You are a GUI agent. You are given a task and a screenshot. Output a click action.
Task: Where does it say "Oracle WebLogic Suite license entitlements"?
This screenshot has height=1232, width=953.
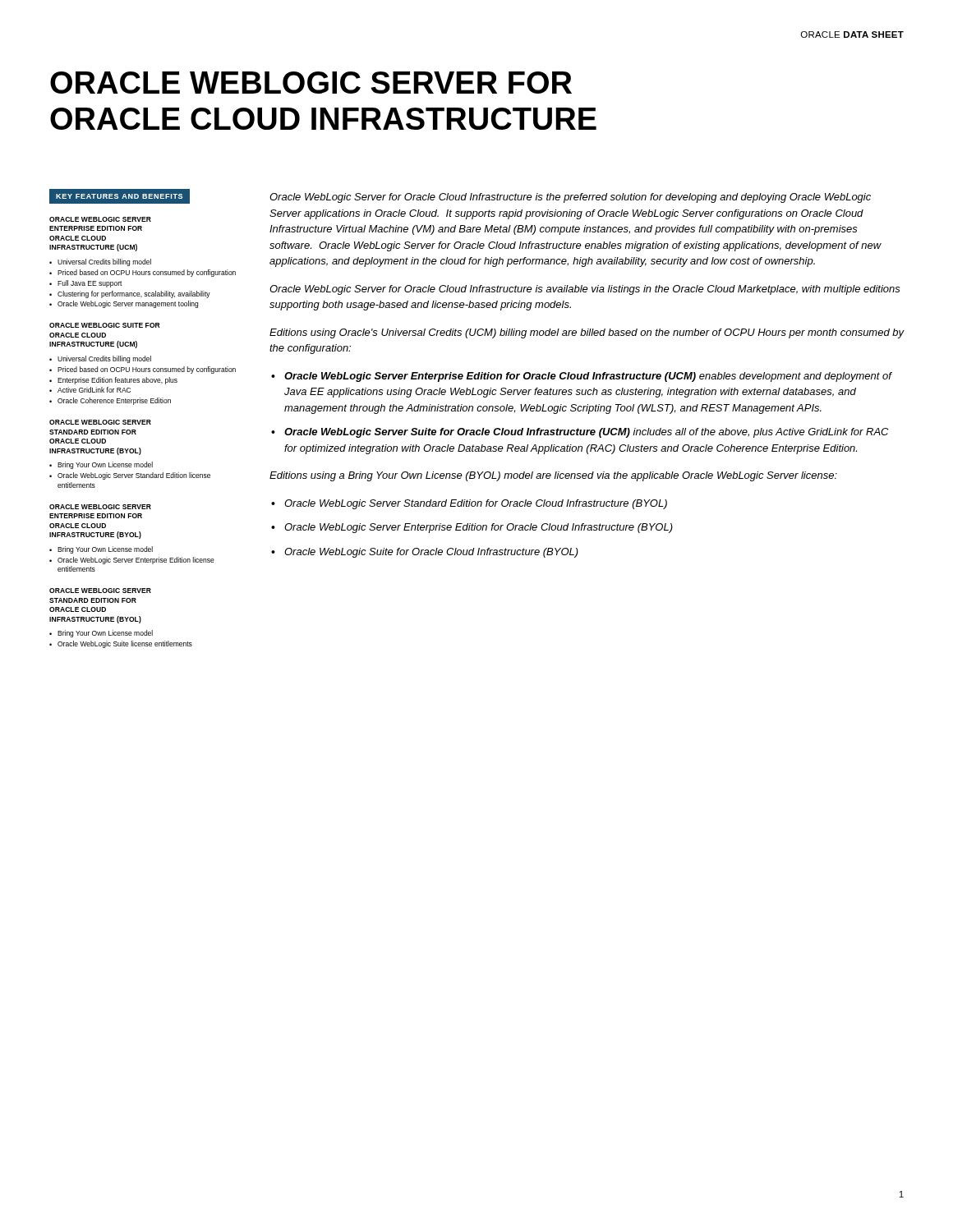[x=125, y=644]
